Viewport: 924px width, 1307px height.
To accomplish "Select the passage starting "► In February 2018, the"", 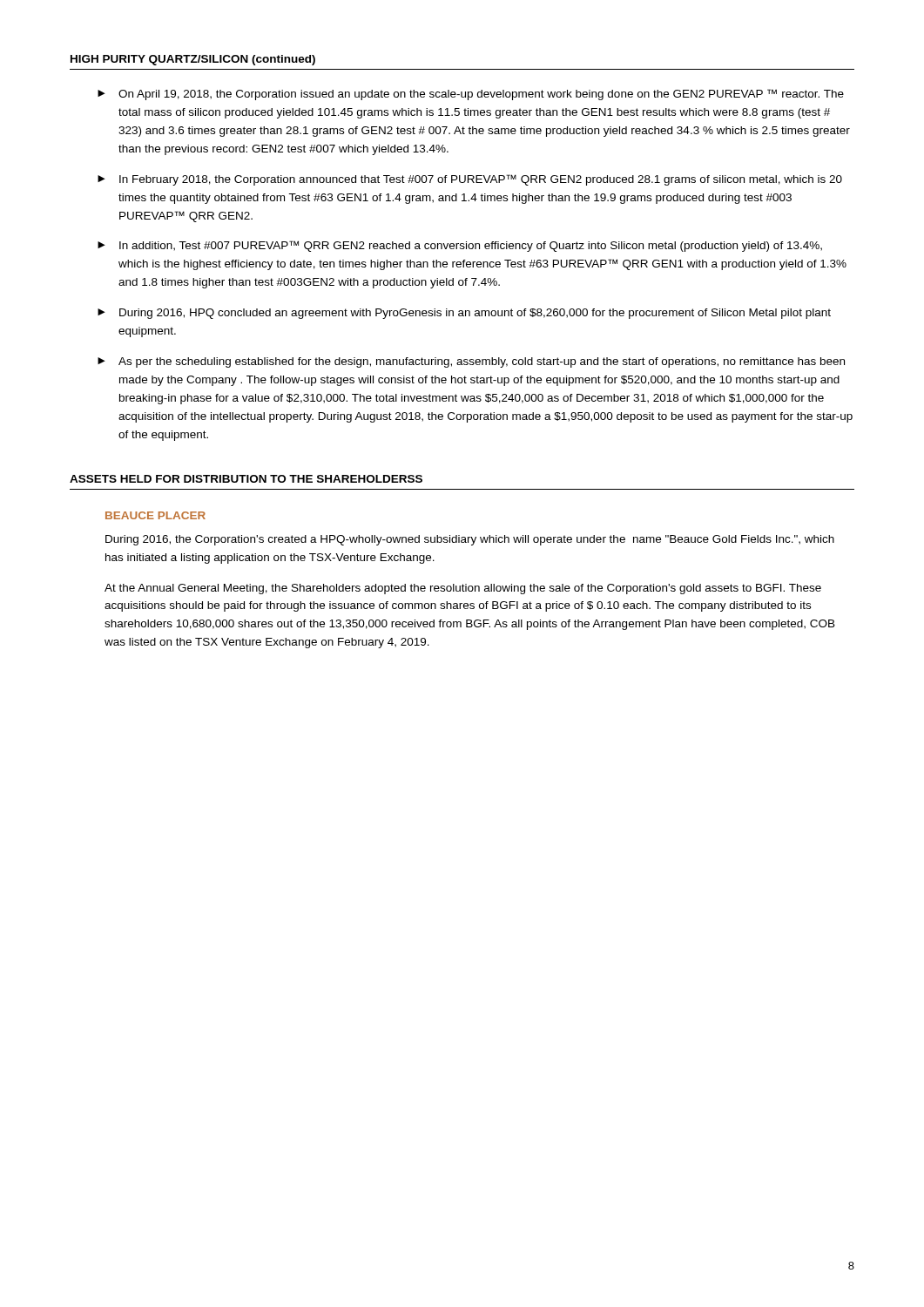I will tap(475, 198).
